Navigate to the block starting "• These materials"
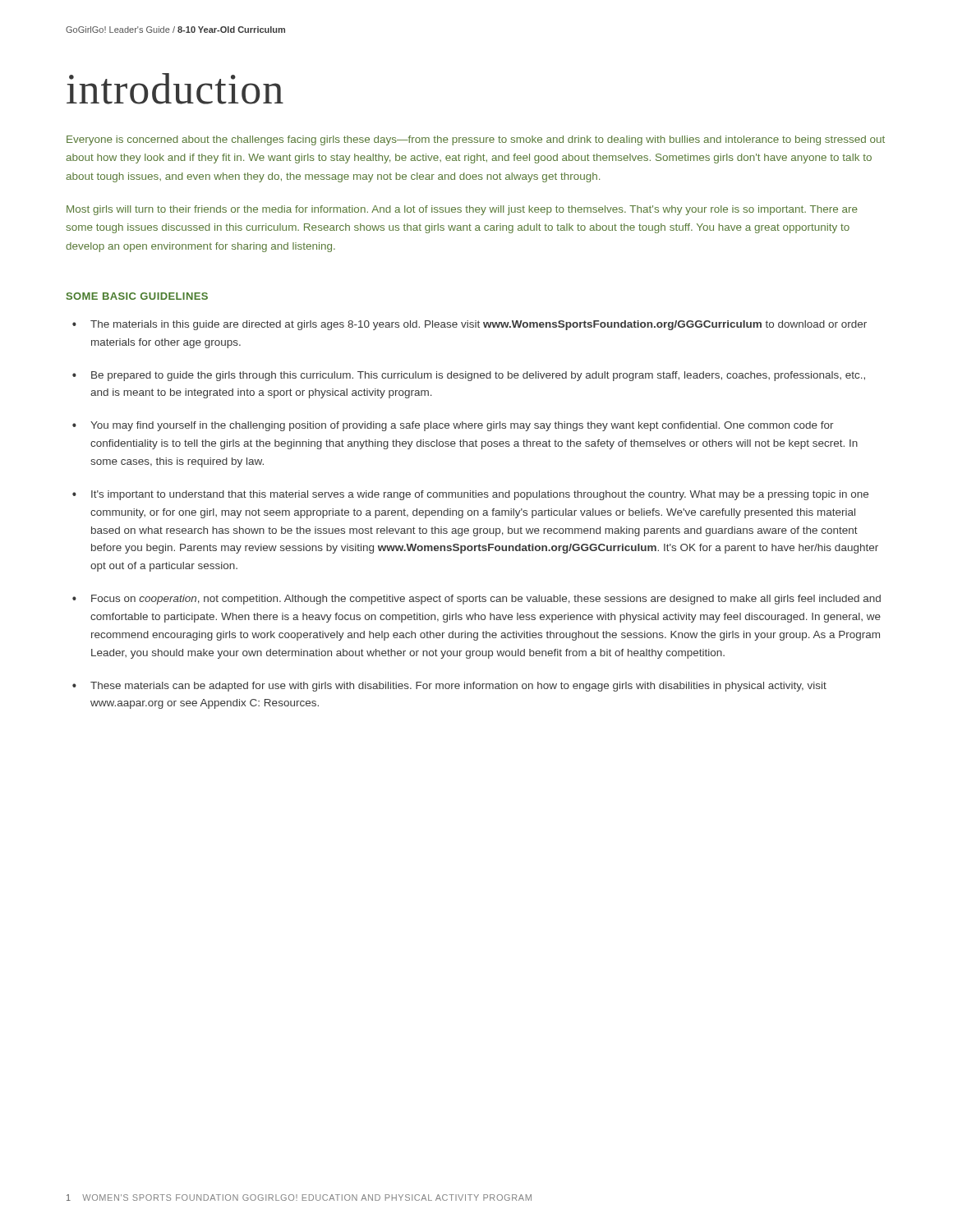The image size is (953, 1232). 449,693
